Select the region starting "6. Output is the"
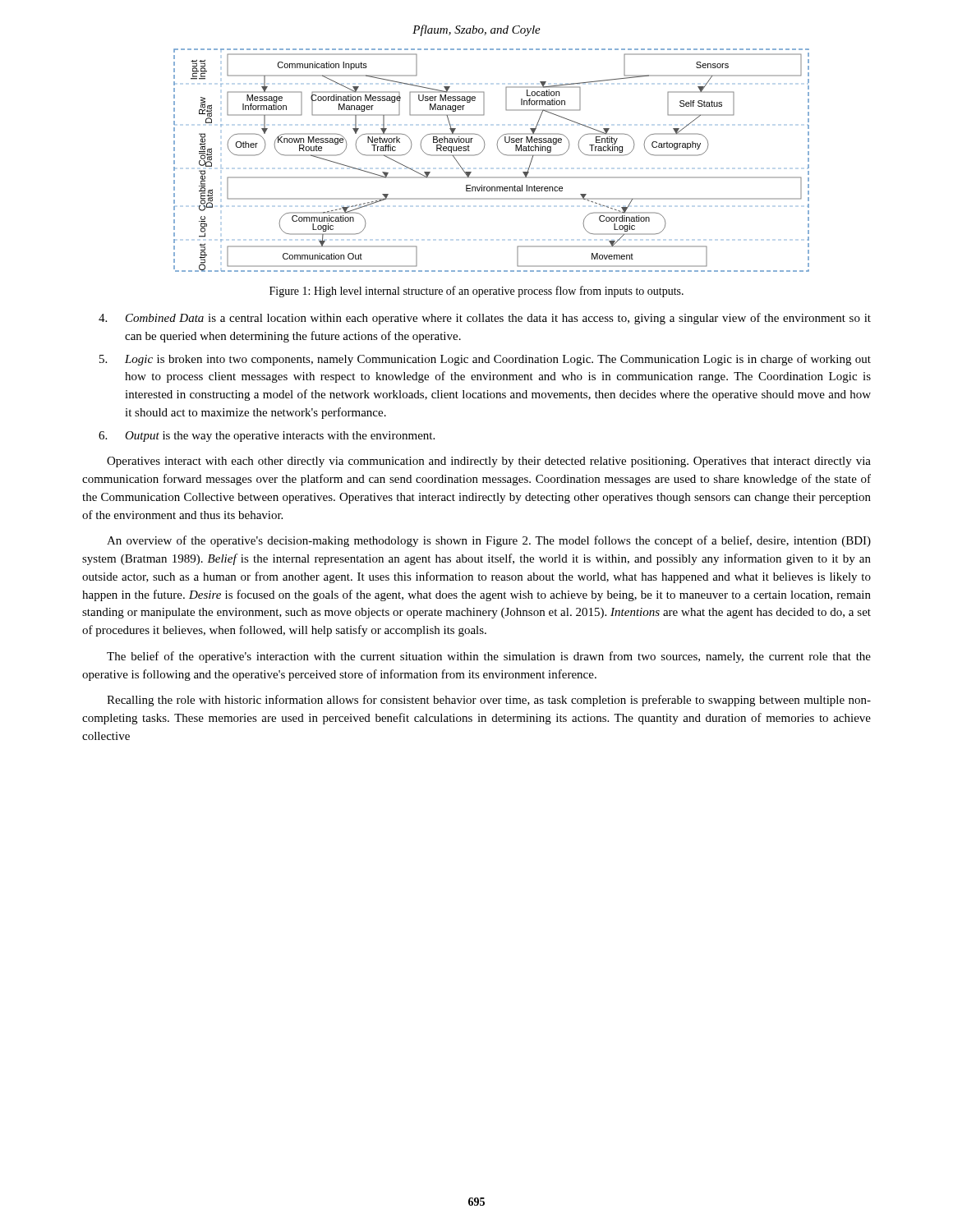This screenshot has height=1232, width=953. [267, 436]
